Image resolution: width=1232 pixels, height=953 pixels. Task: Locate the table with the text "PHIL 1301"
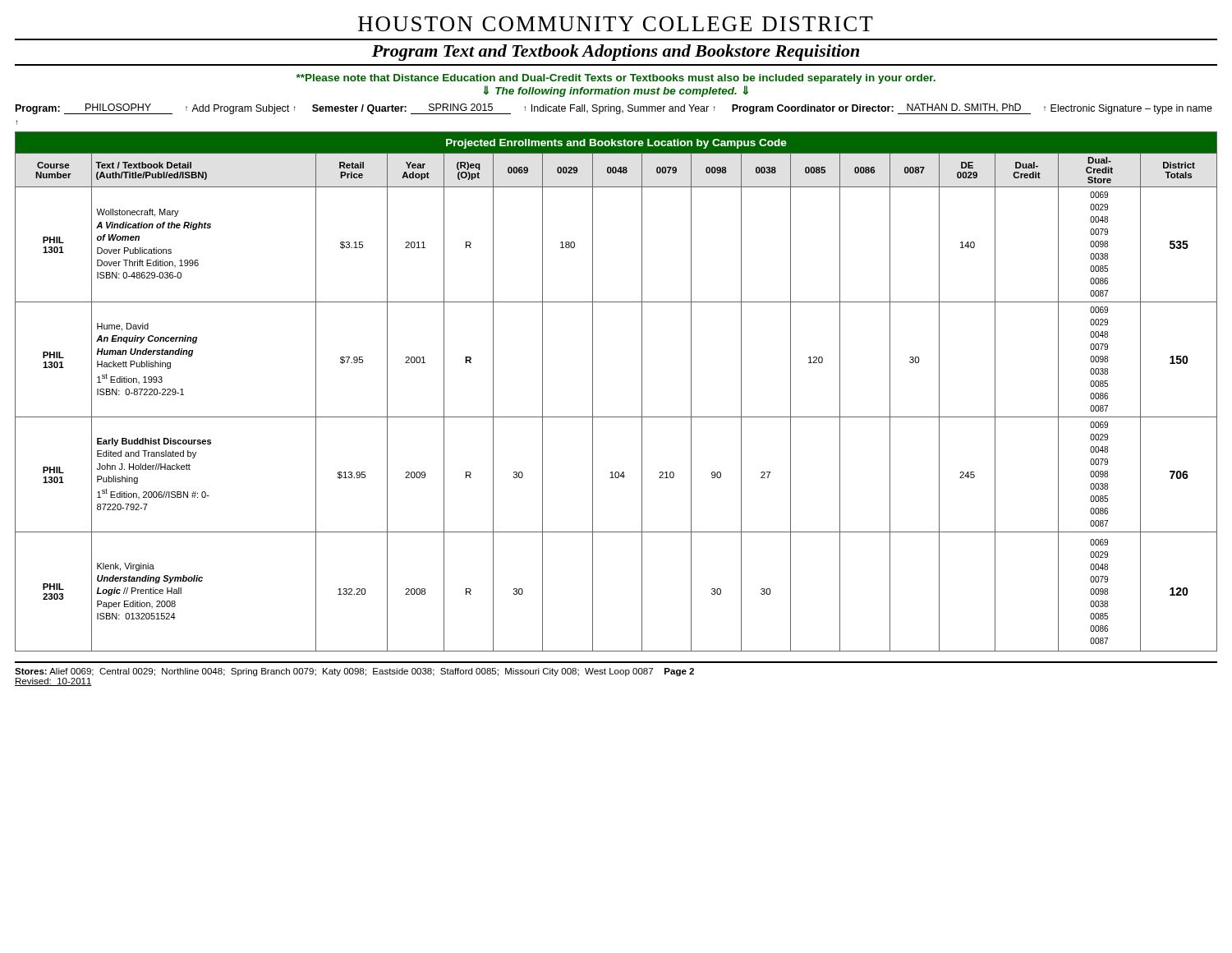click(616, 391)
